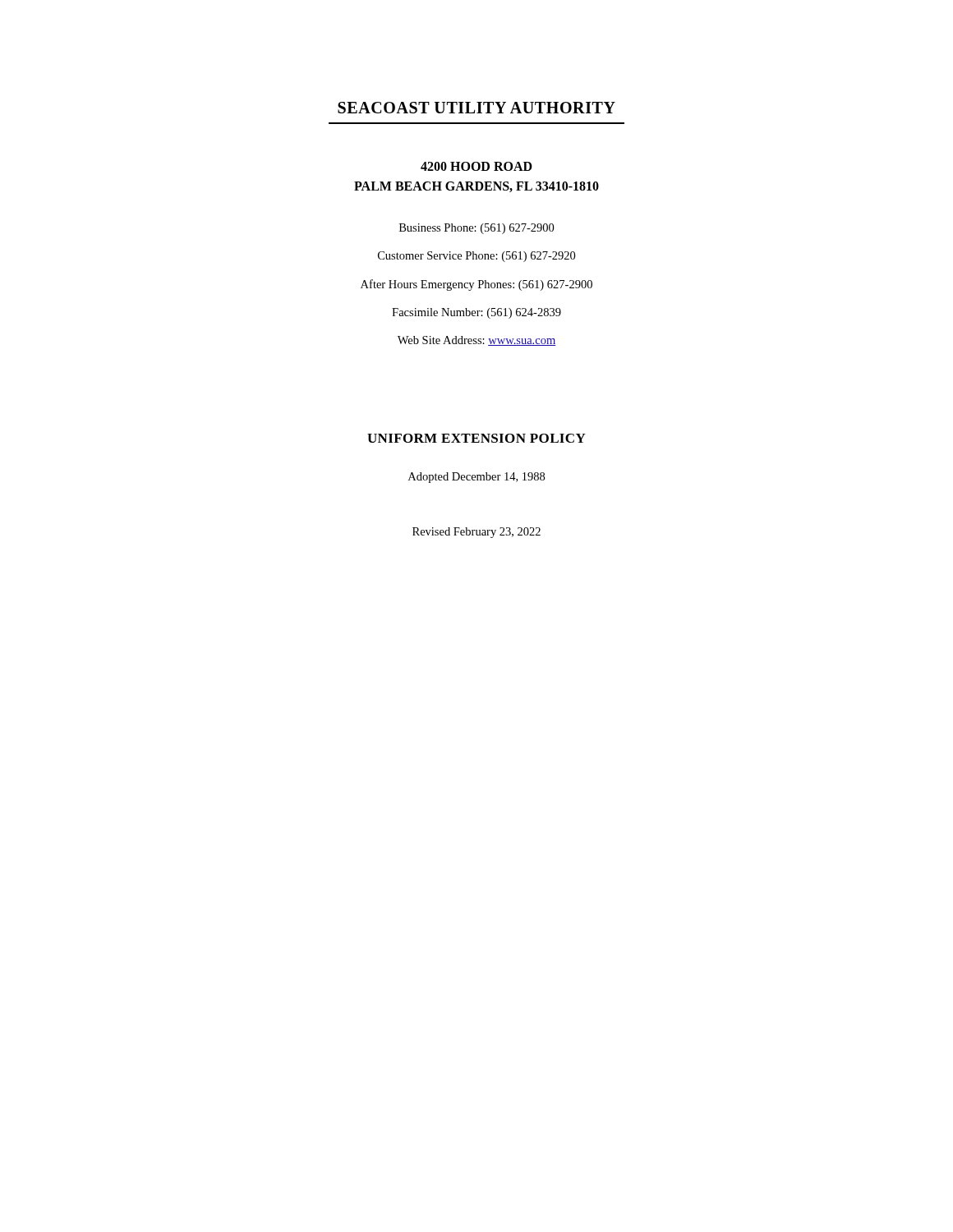Point to "Facsimile Number: (561) 624-2839"
The width and height of the screenshot is (953, 1232).
click(x=476, y=312)
